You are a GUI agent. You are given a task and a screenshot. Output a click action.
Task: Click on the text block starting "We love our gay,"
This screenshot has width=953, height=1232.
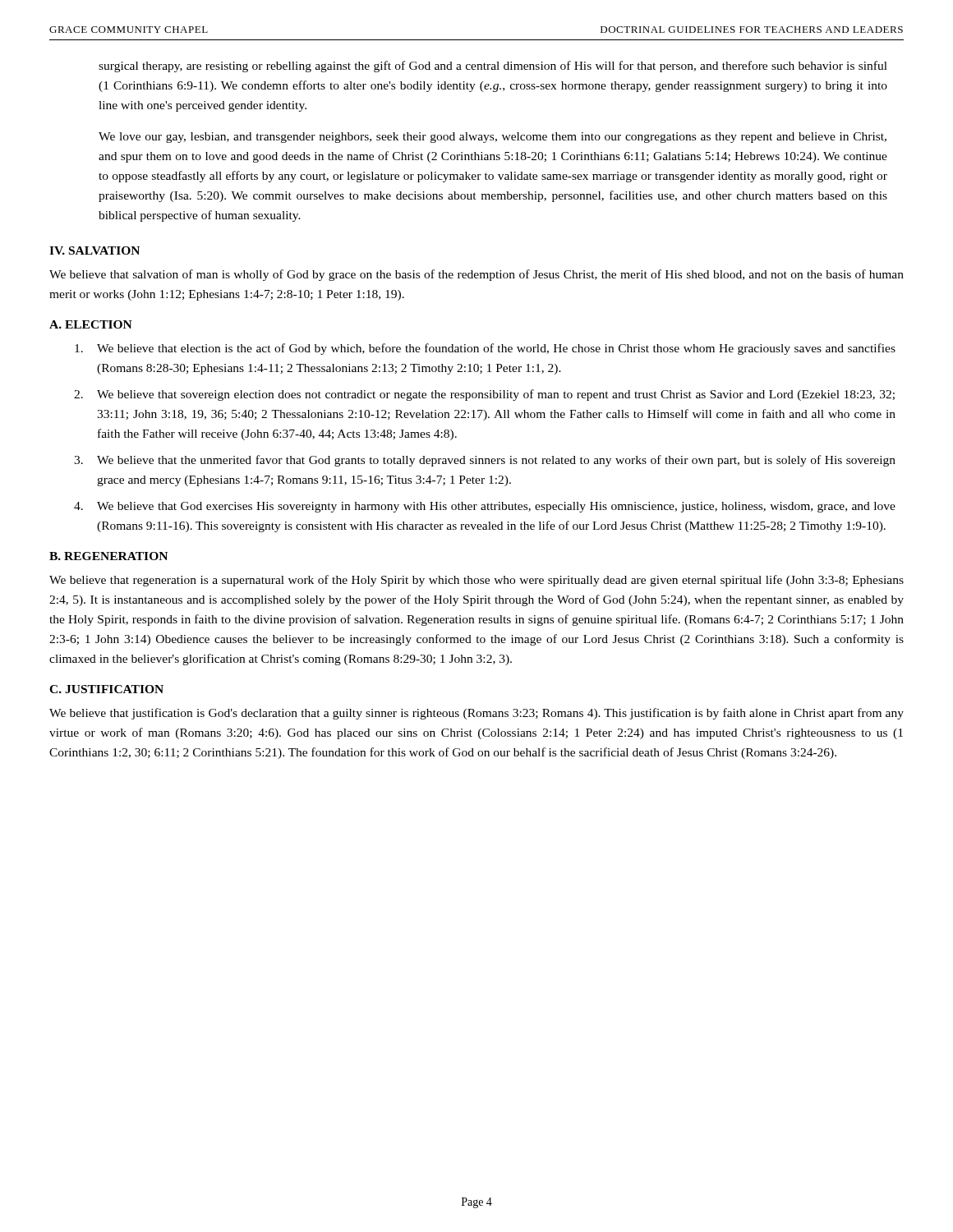coord(493,175)
